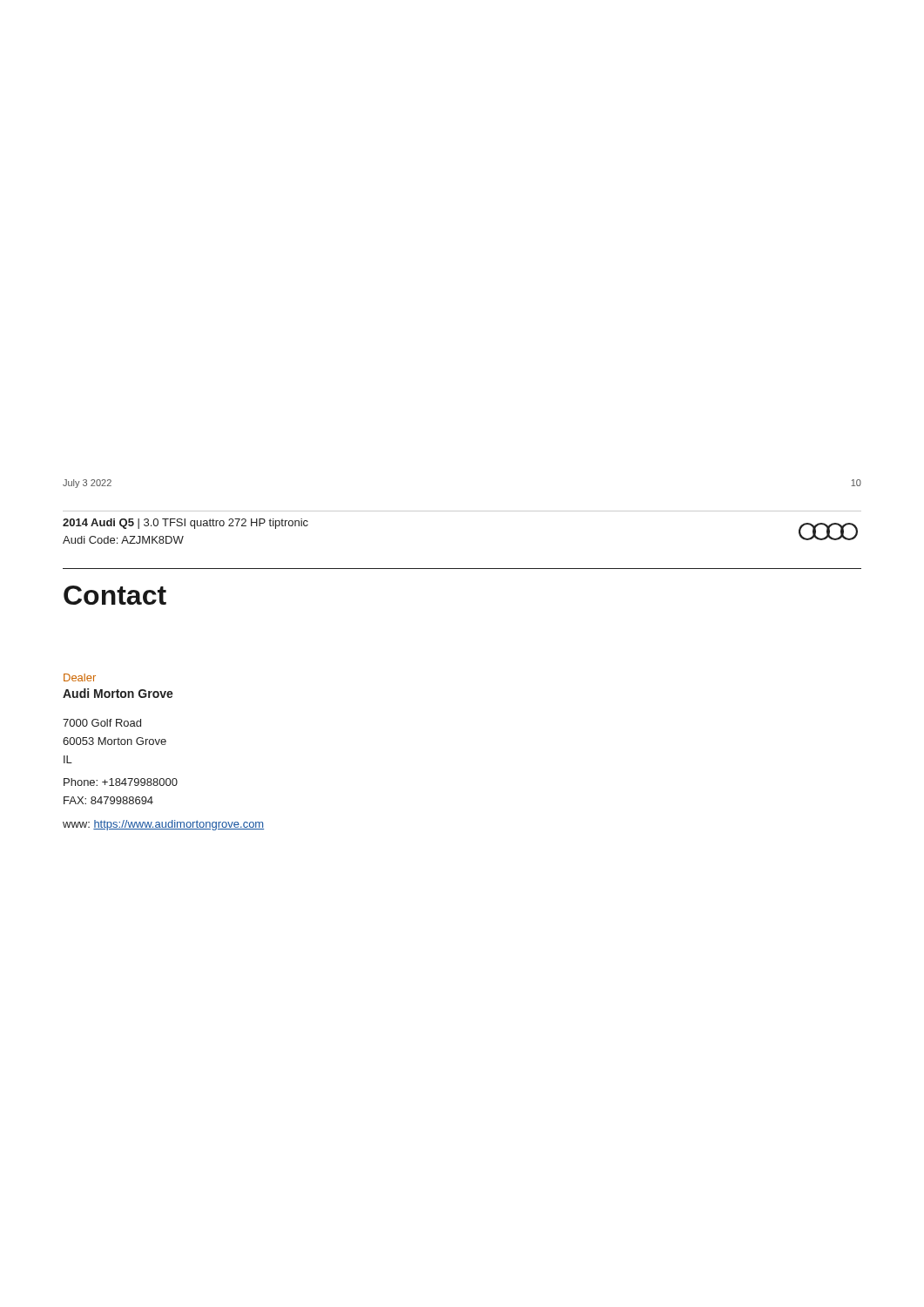Locate the block starting "Audi Morton Grove"

point(118,694)
